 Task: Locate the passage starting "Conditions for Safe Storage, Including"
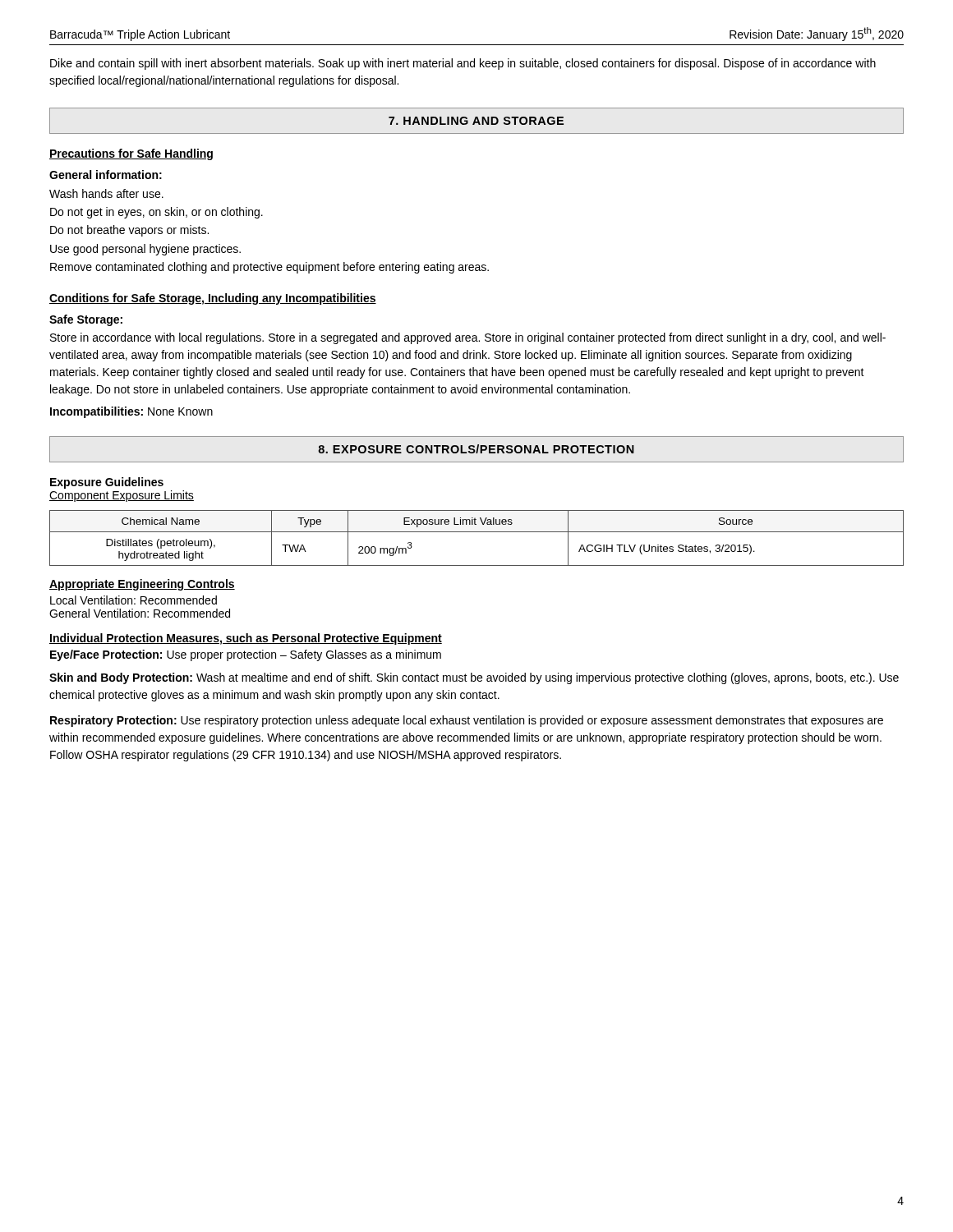[x=213, y=298]
